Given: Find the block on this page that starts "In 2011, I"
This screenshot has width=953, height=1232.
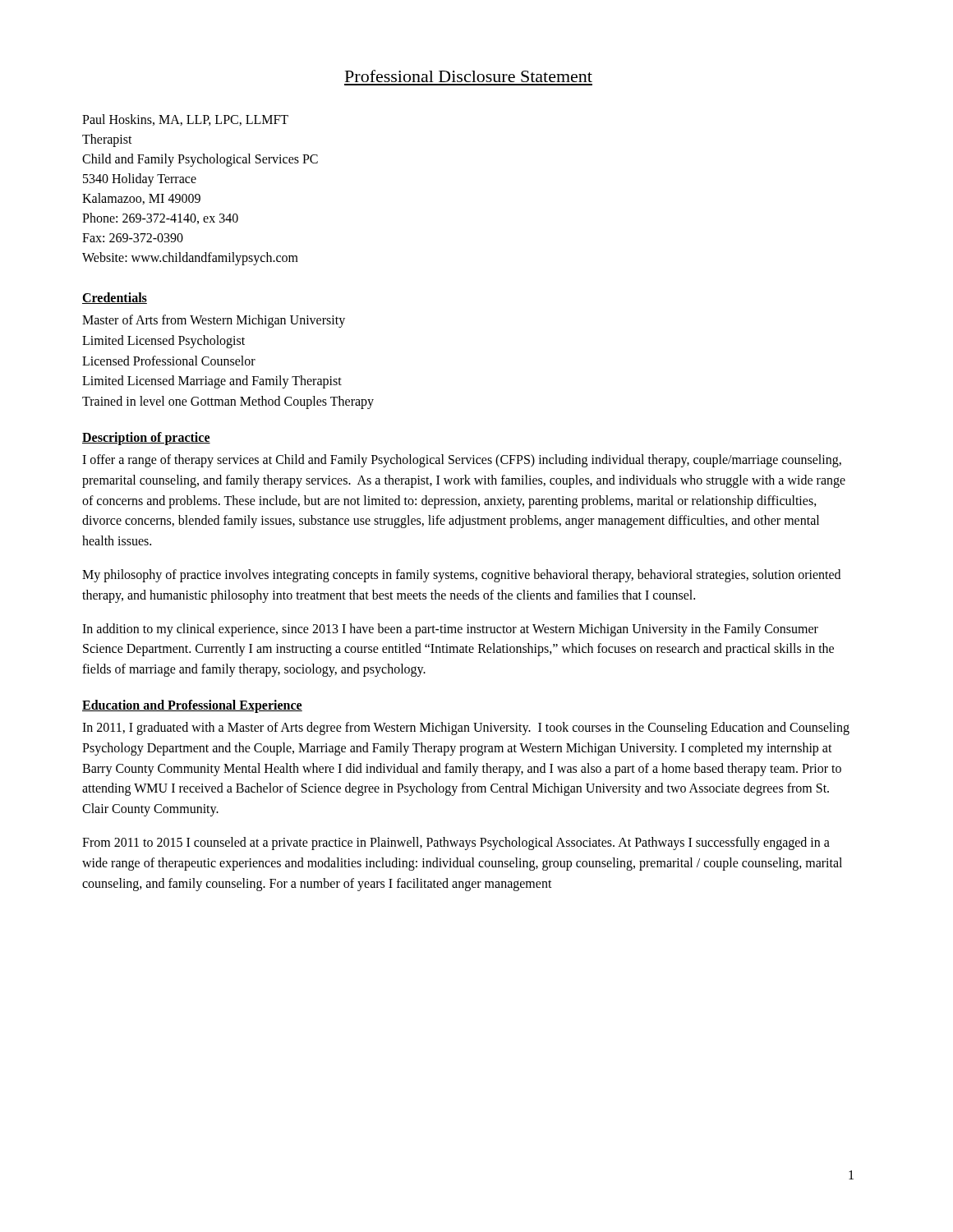Looking at the screenshot, I should click(x=466, y=729).
